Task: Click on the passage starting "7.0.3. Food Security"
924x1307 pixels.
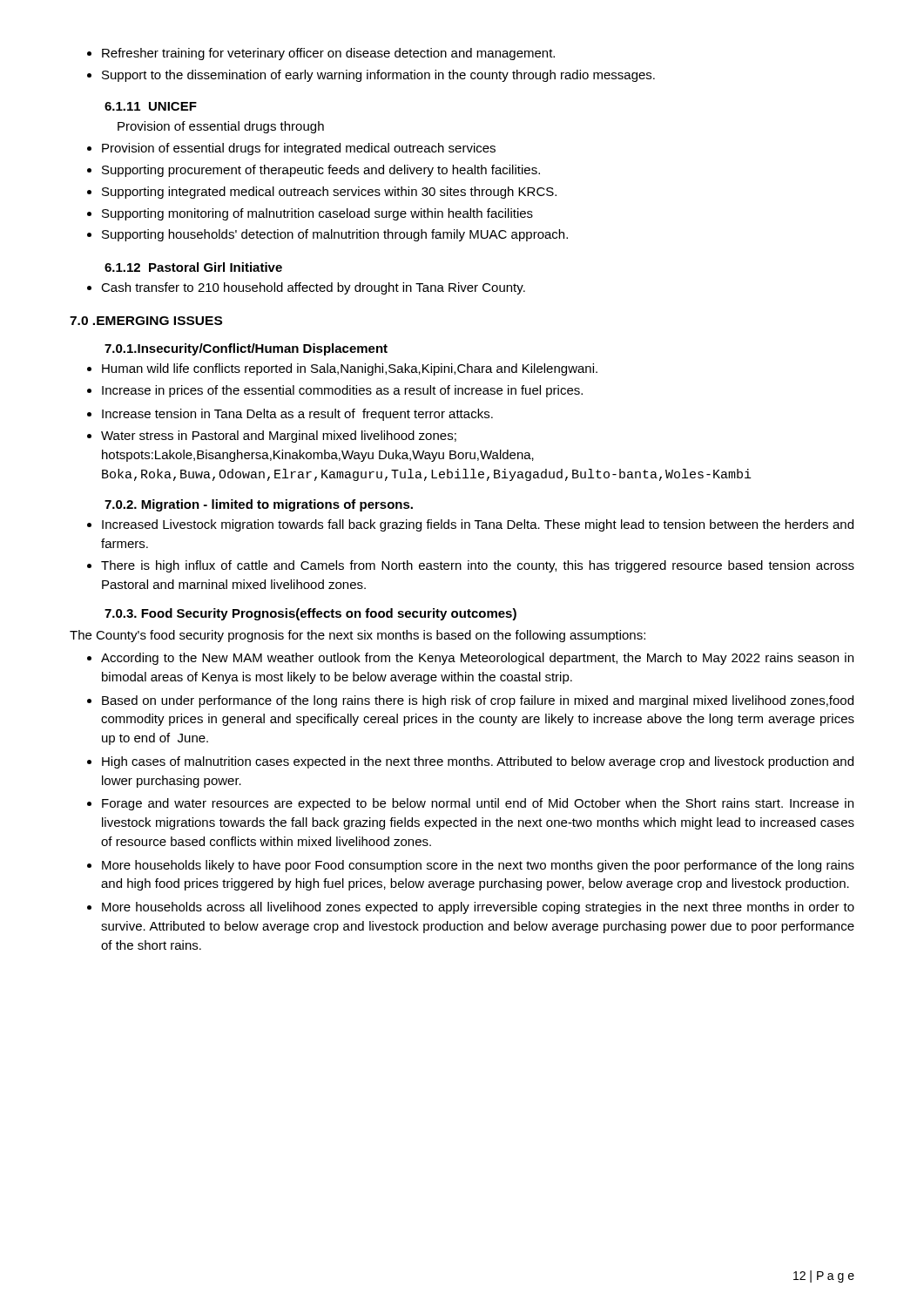Action: [311, 613]
